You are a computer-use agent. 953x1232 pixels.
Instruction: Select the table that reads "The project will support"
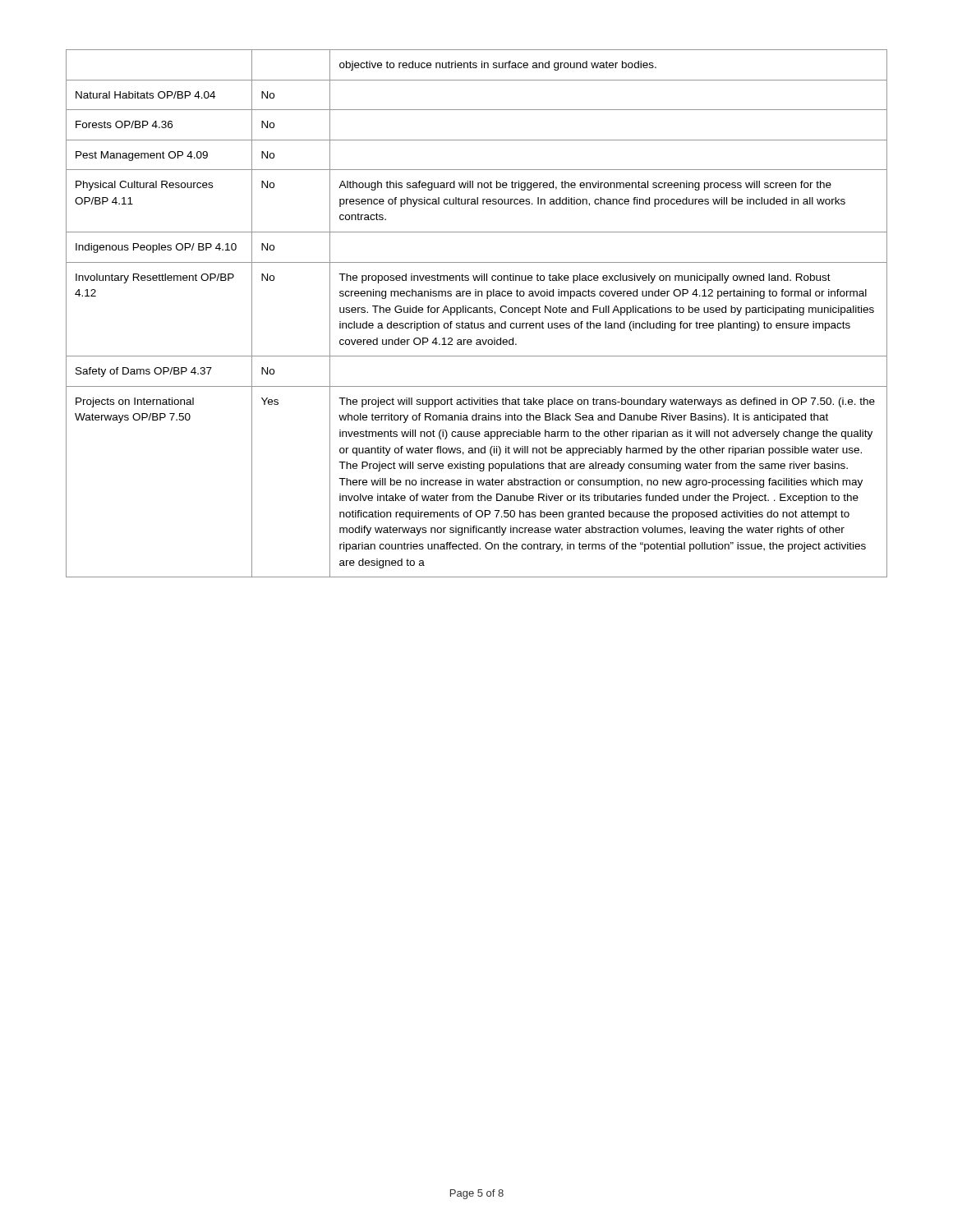[476, 313]
